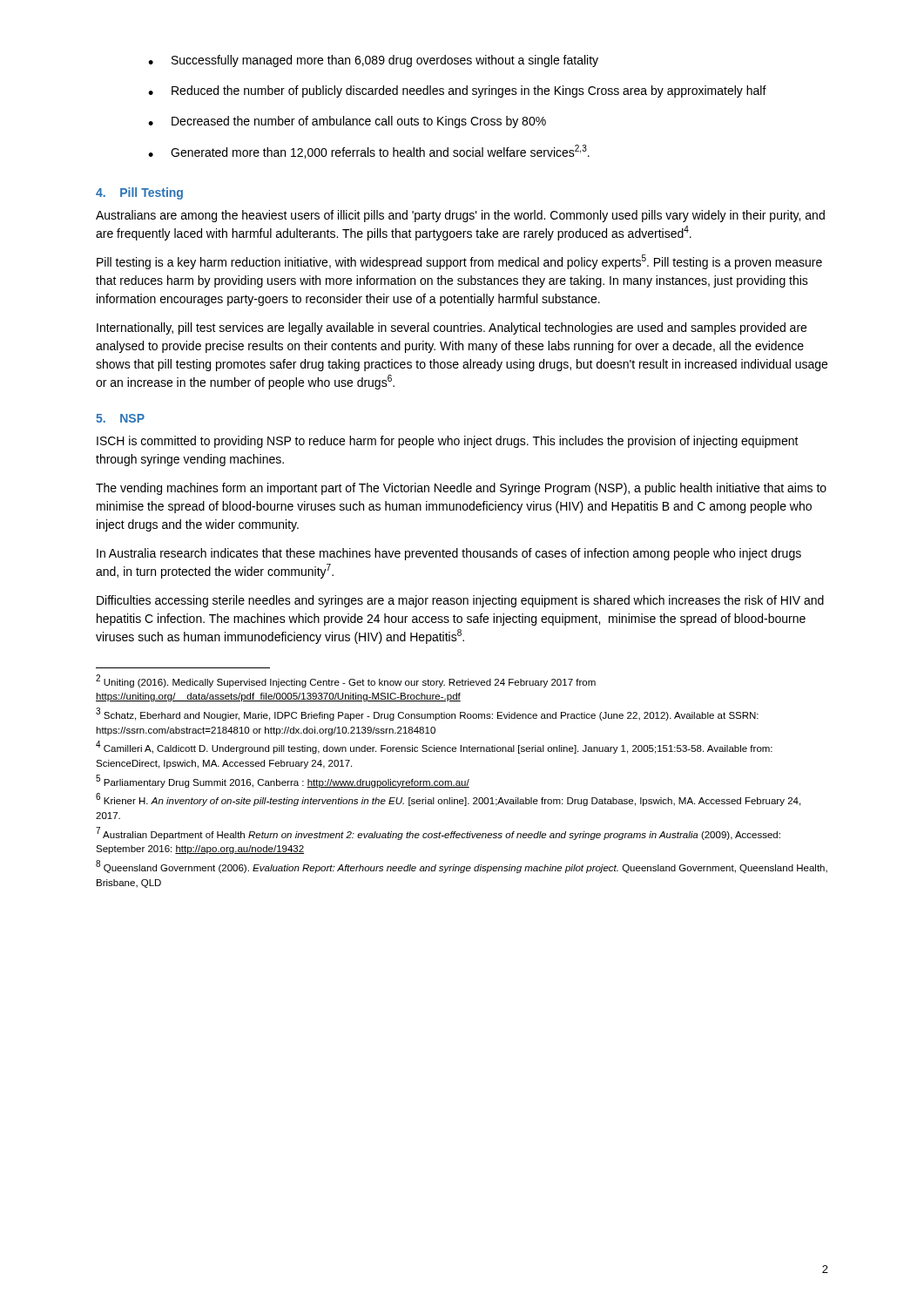Select the section header that says "4. Pill Testing"
The image size is (924, 1307).
tap(140, 192)
